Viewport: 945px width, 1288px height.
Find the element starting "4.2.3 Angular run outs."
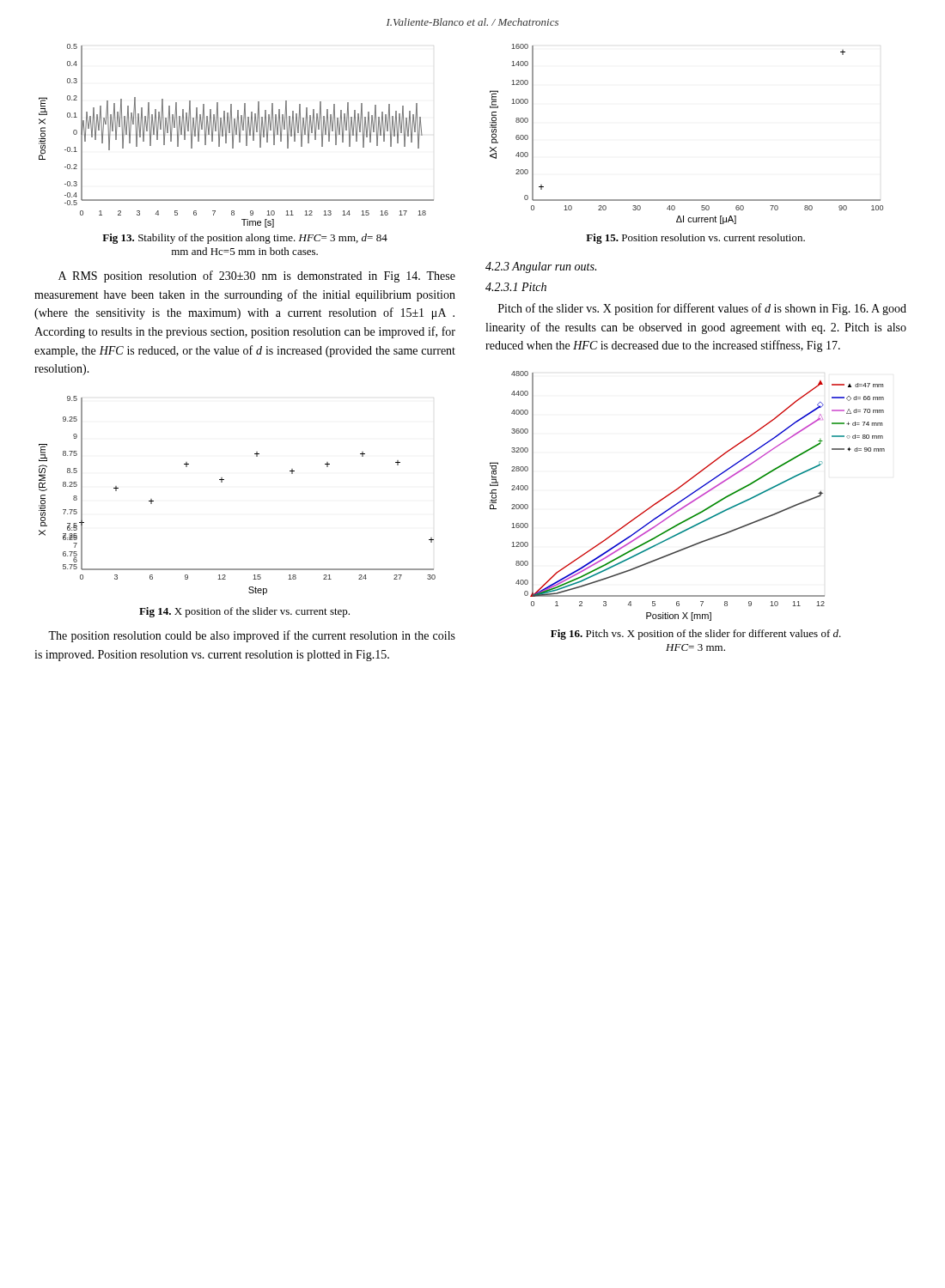(541, 267)
